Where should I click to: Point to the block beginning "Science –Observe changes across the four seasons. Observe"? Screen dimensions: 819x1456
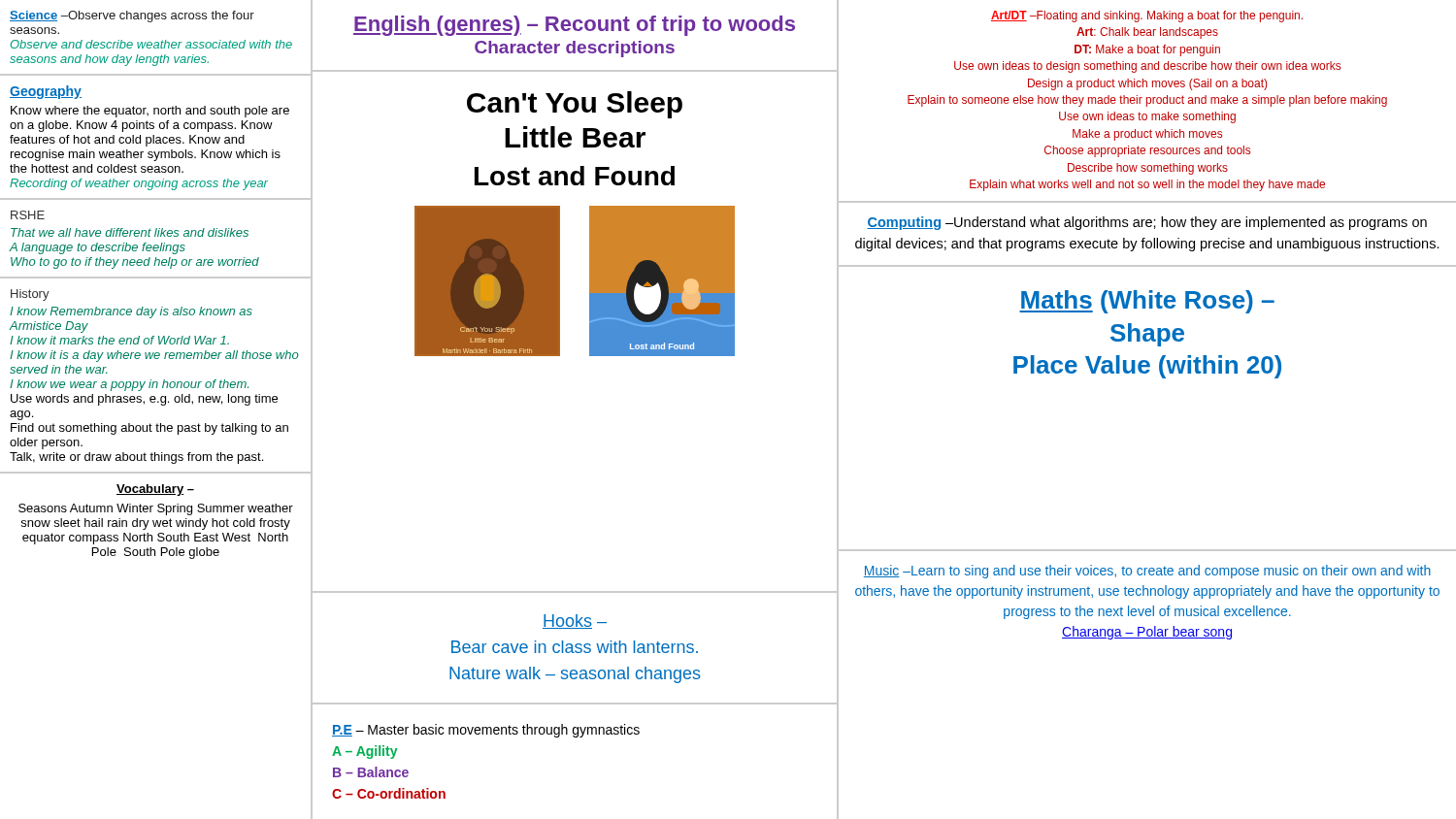tap(151, 37)
